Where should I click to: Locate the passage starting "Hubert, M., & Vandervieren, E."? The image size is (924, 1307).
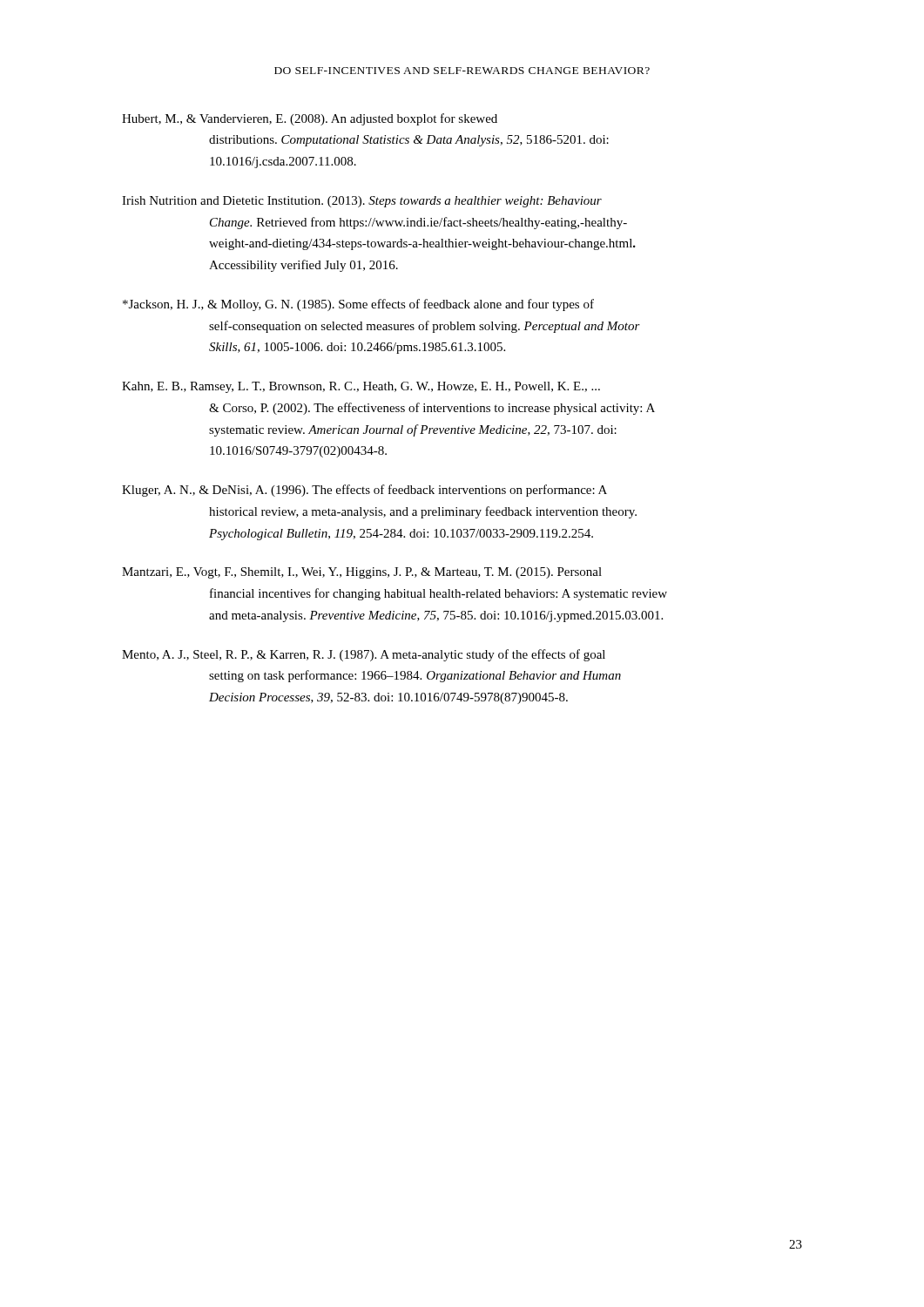pos(462,140)
